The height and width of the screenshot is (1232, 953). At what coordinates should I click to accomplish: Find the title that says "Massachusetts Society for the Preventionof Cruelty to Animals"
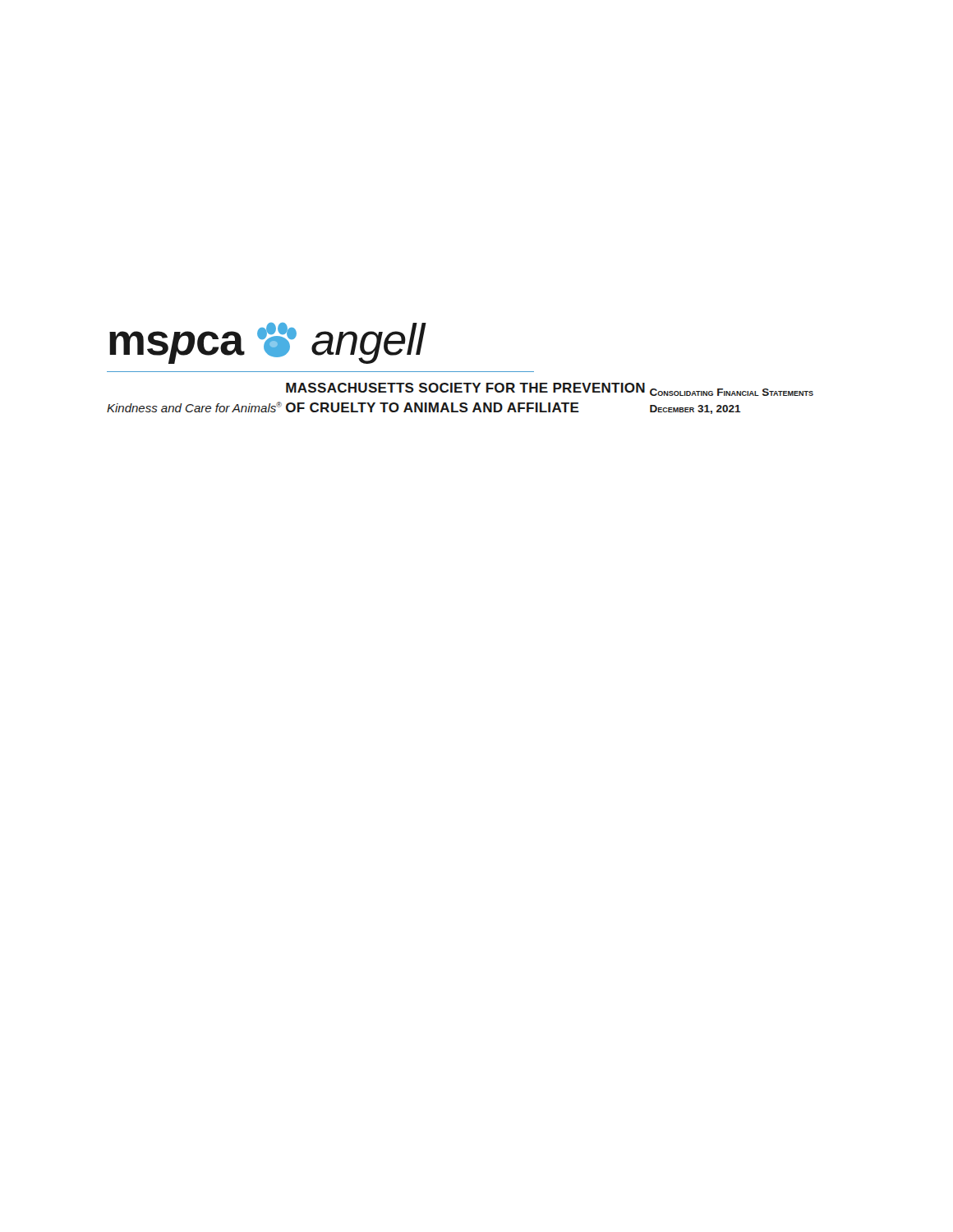point(465,398)
